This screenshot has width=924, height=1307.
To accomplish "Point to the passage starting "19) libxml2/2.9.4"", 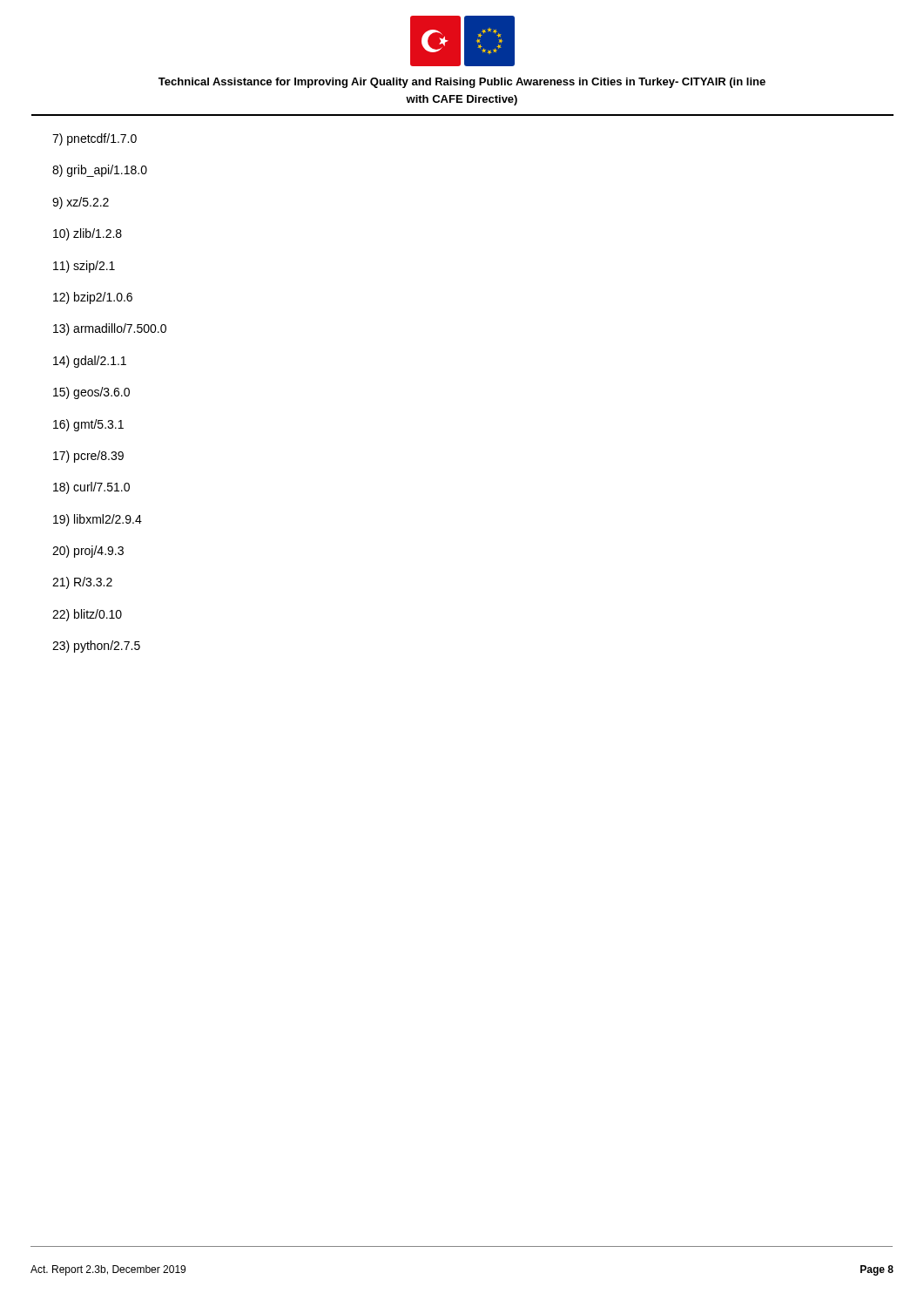I will click(97, 519).
